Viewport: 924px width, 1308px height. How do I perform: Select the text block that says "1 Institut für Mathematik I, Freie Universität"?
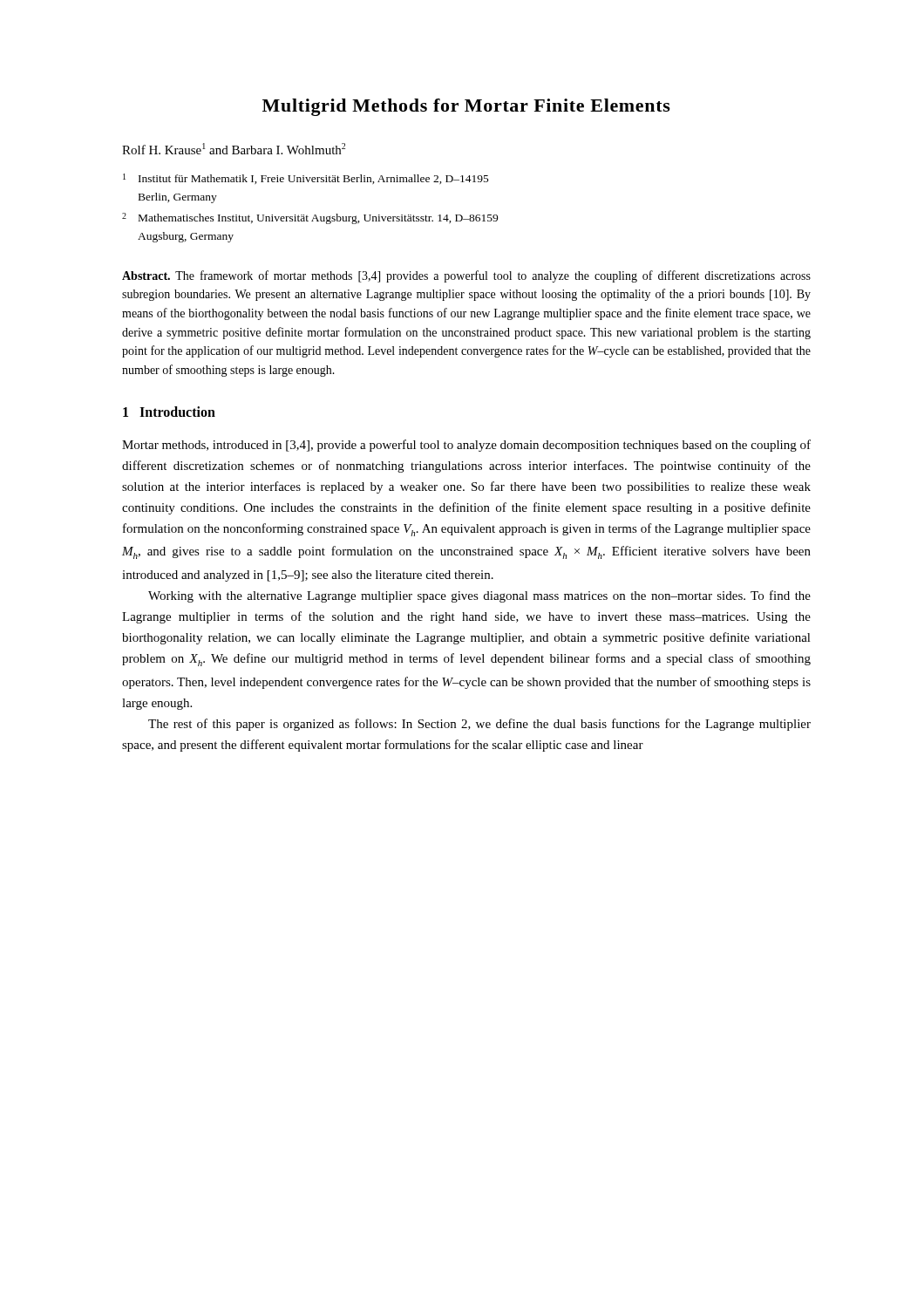click(x=466, y=208)
